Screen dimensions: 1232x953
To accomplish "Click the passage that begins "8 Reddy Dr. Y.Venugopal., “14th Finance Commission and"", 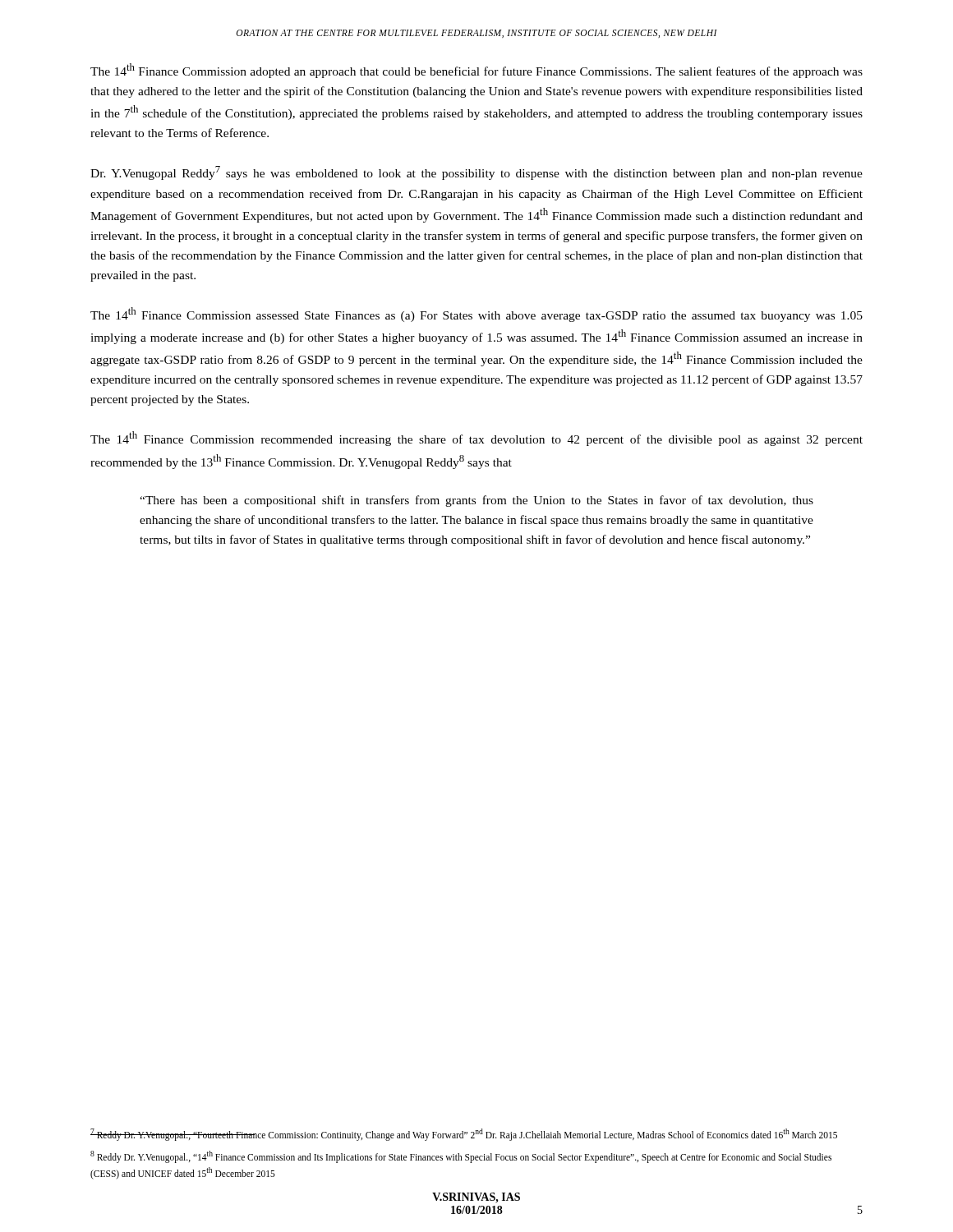I will coord(461,1164).
